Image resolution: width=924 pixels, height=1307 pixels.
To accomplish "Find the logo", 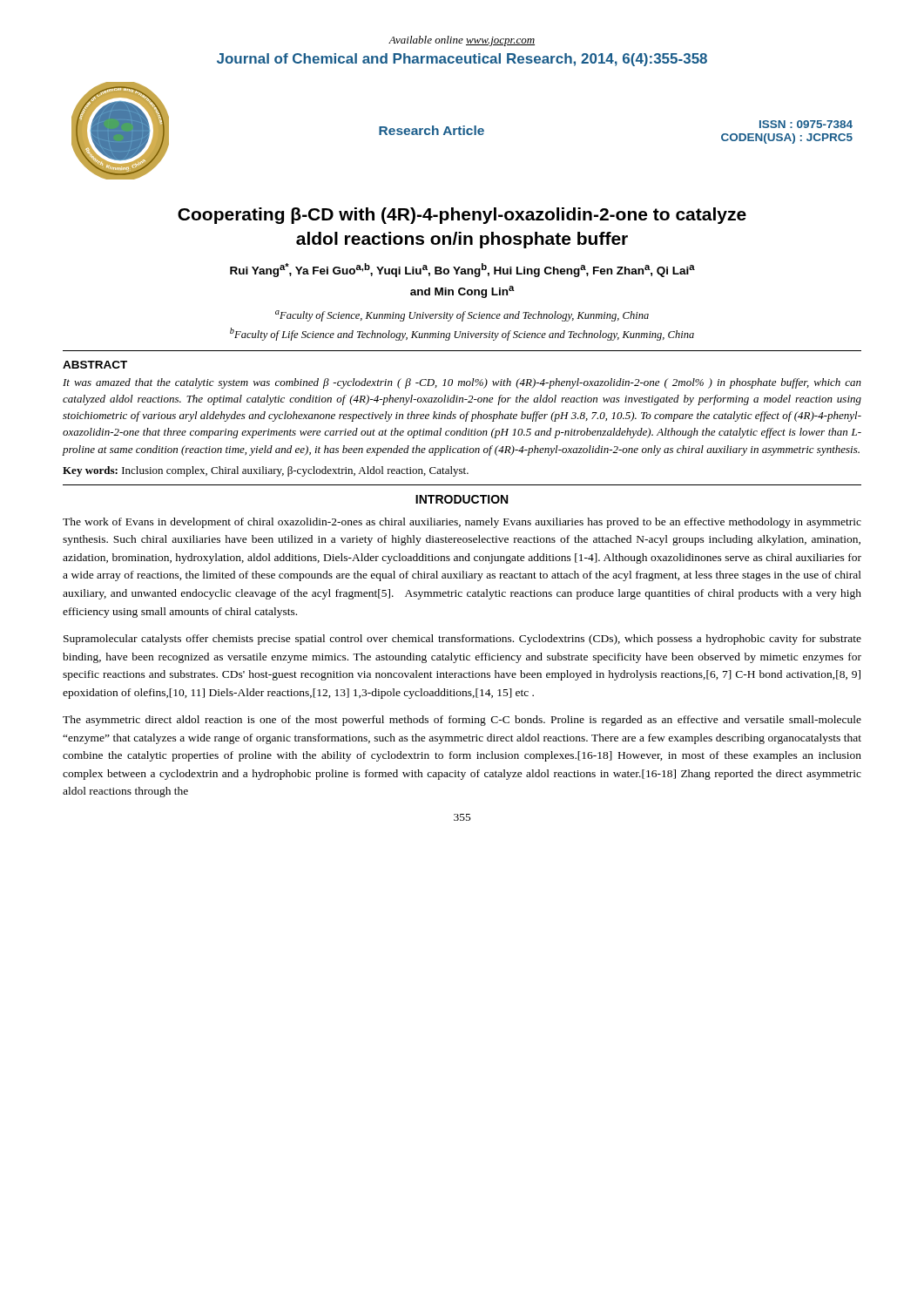I will 128,131.
